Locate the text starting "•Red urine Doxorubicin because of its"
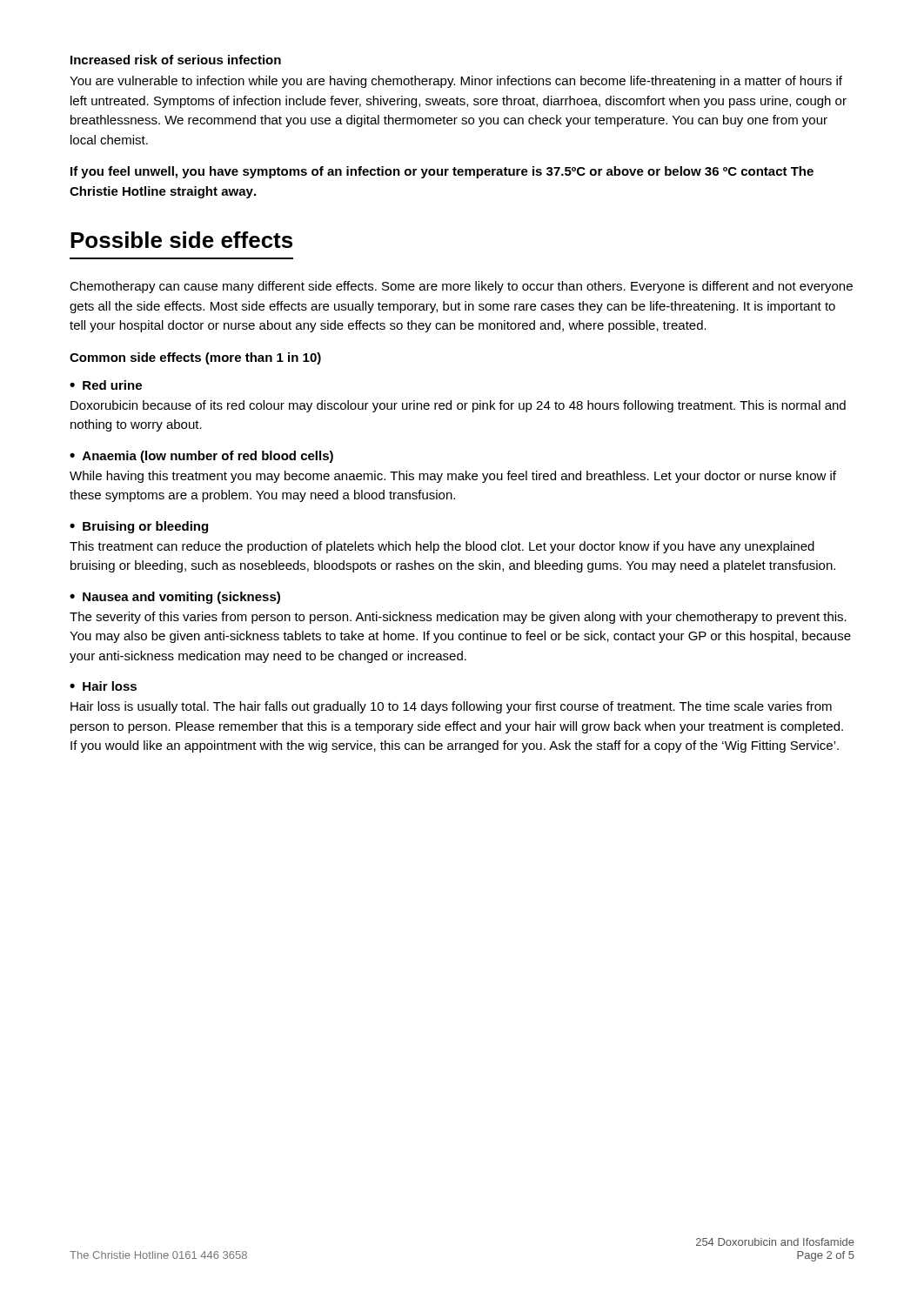Screen dimensions: 1305x924 click(x=462, y=405)
